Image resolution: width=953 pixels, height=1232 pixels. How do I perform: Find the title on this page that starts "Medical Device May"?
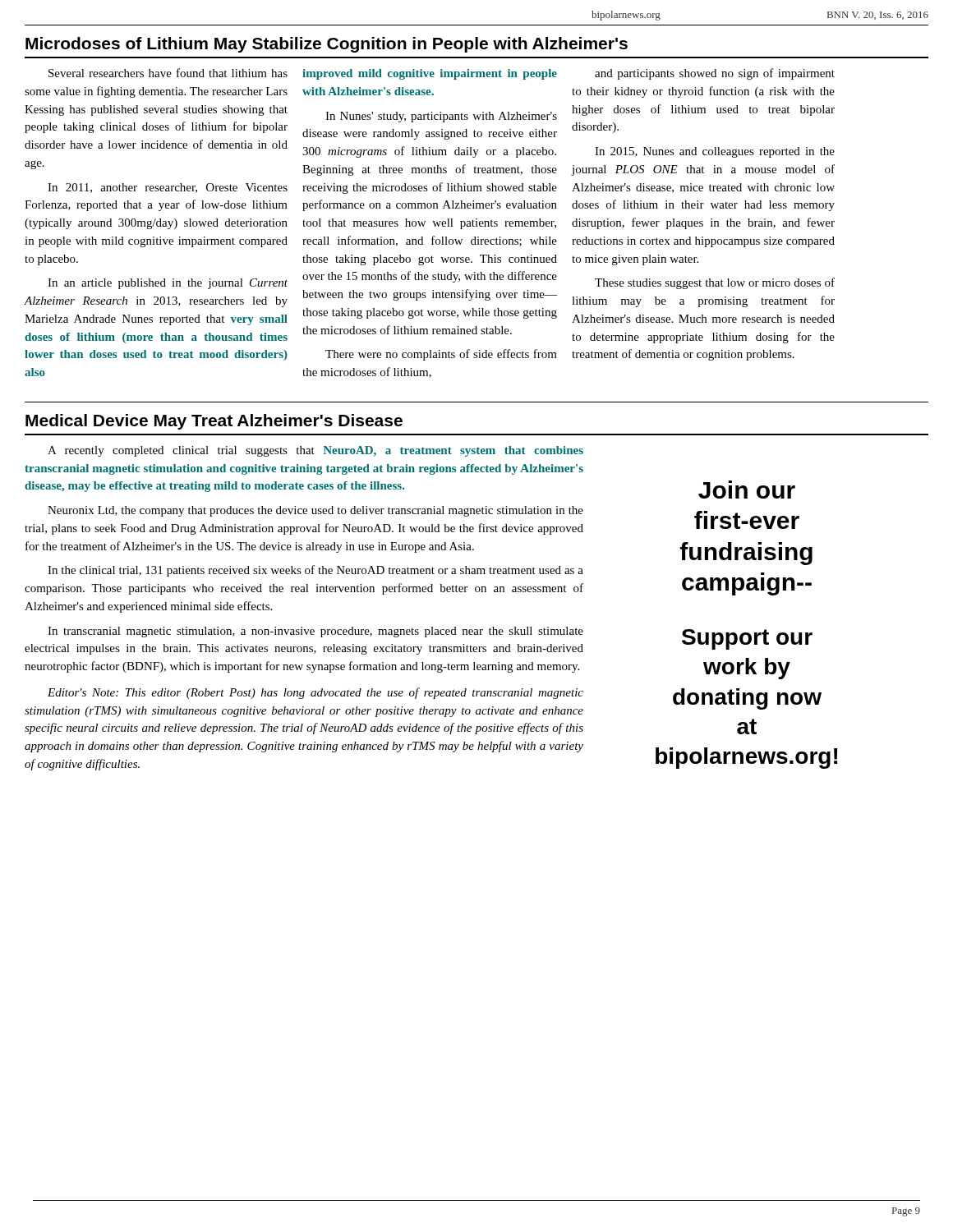pos(214,420)
